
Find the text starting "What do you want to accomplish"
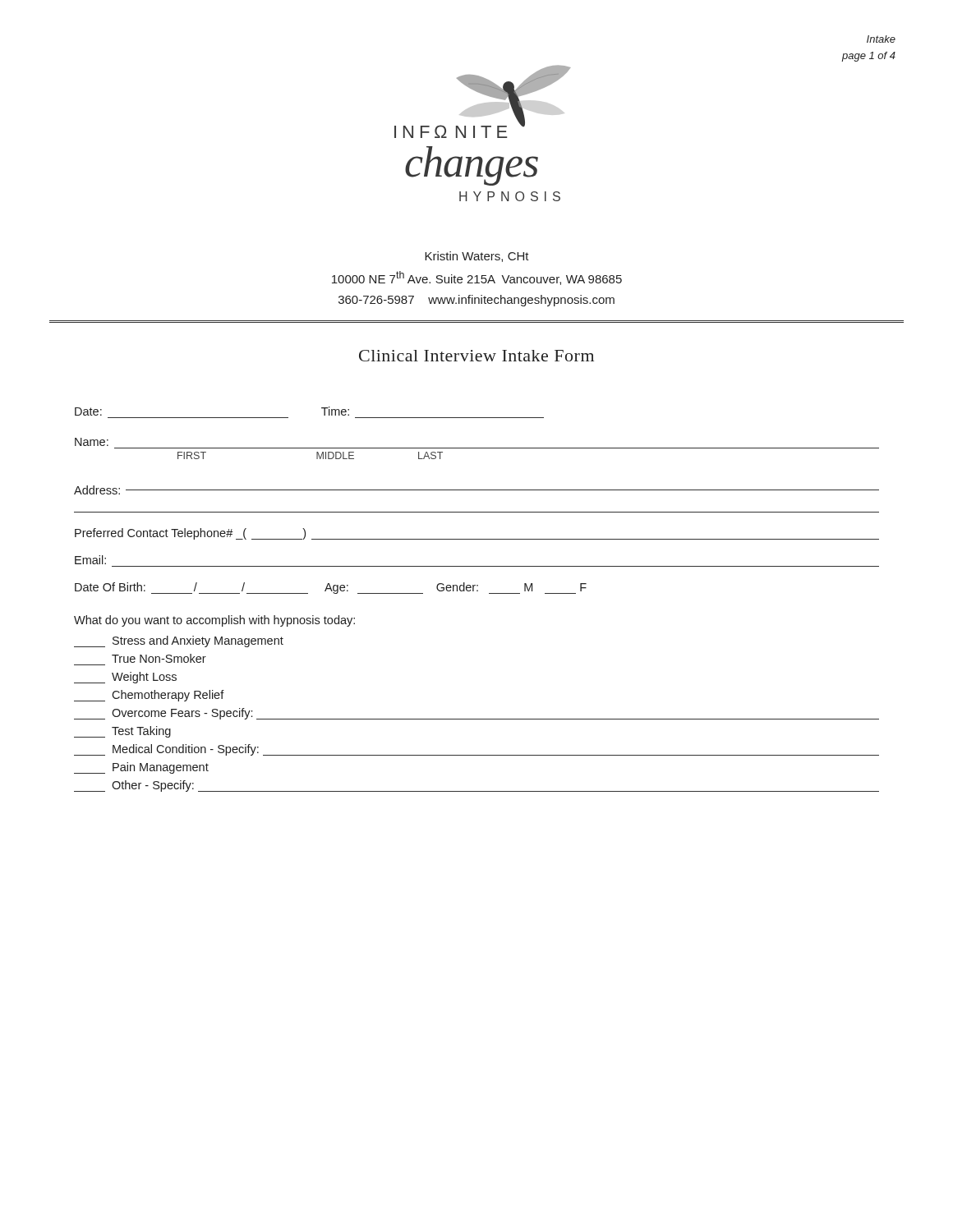214,621
